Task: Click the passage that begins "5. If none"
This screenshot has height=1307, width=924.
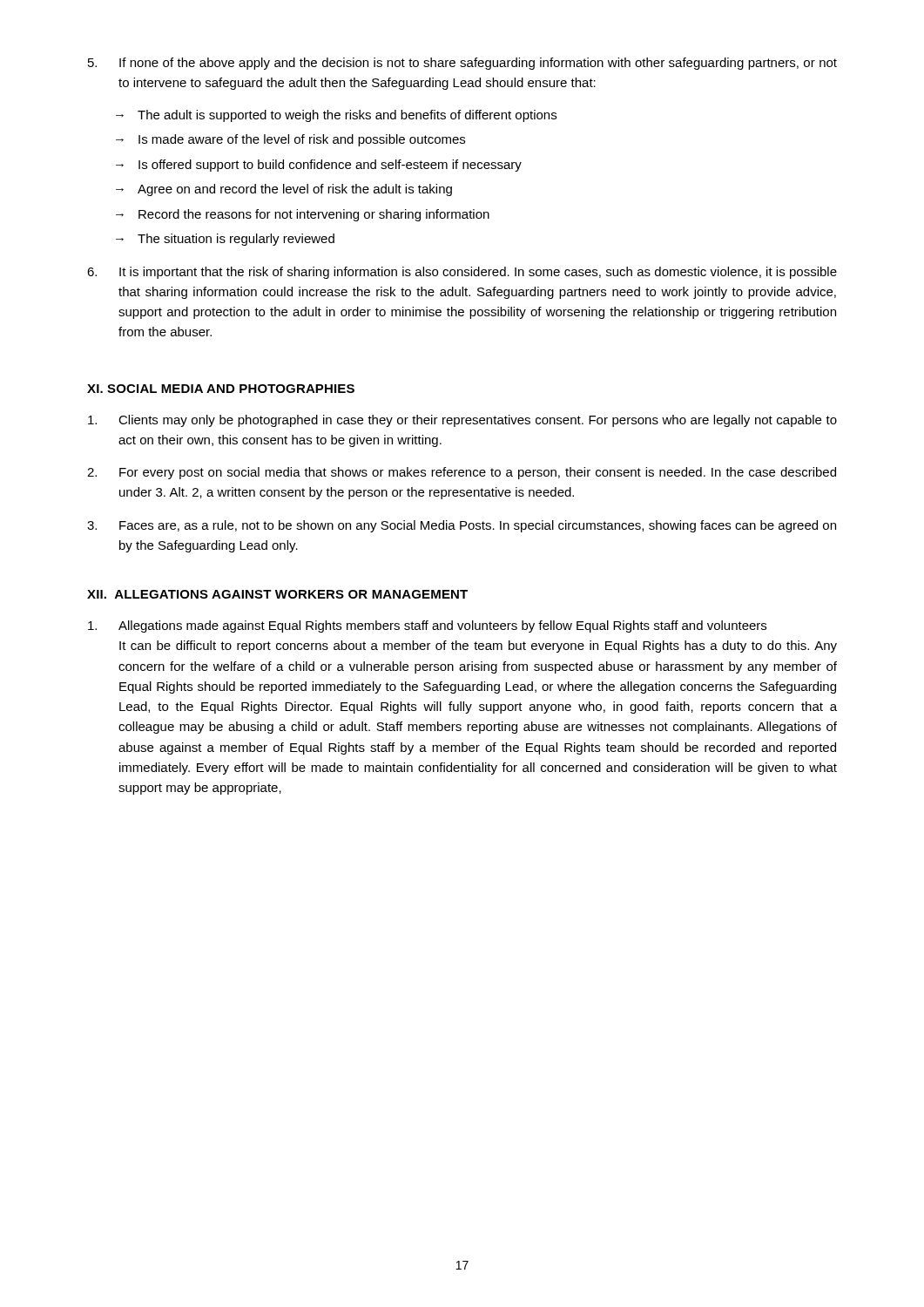Action: pos(462,151)
